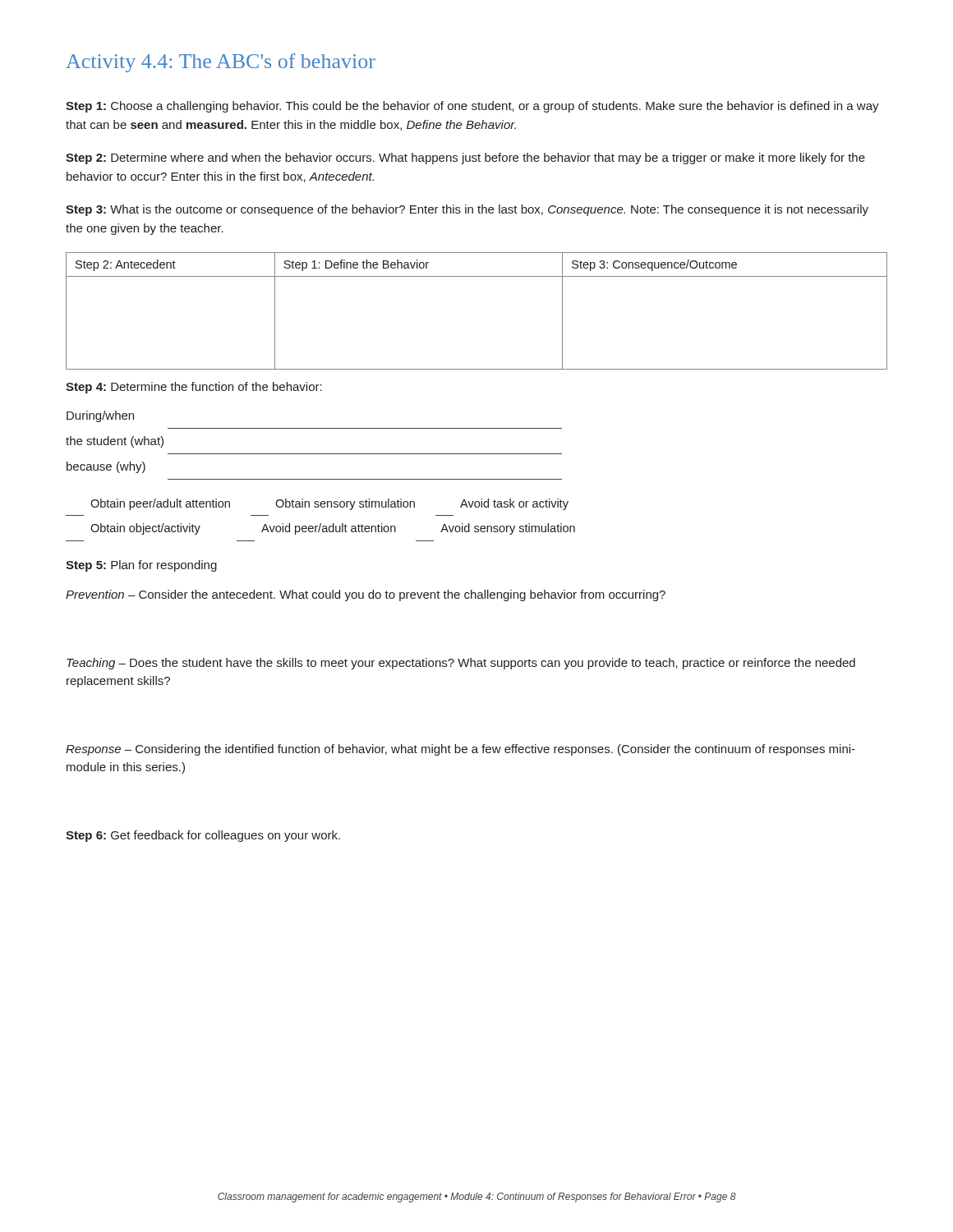The height and width of the screenshot is (1232, 953).
Task: Point to "Step 5: Plan for responding"
Action: 141,564
